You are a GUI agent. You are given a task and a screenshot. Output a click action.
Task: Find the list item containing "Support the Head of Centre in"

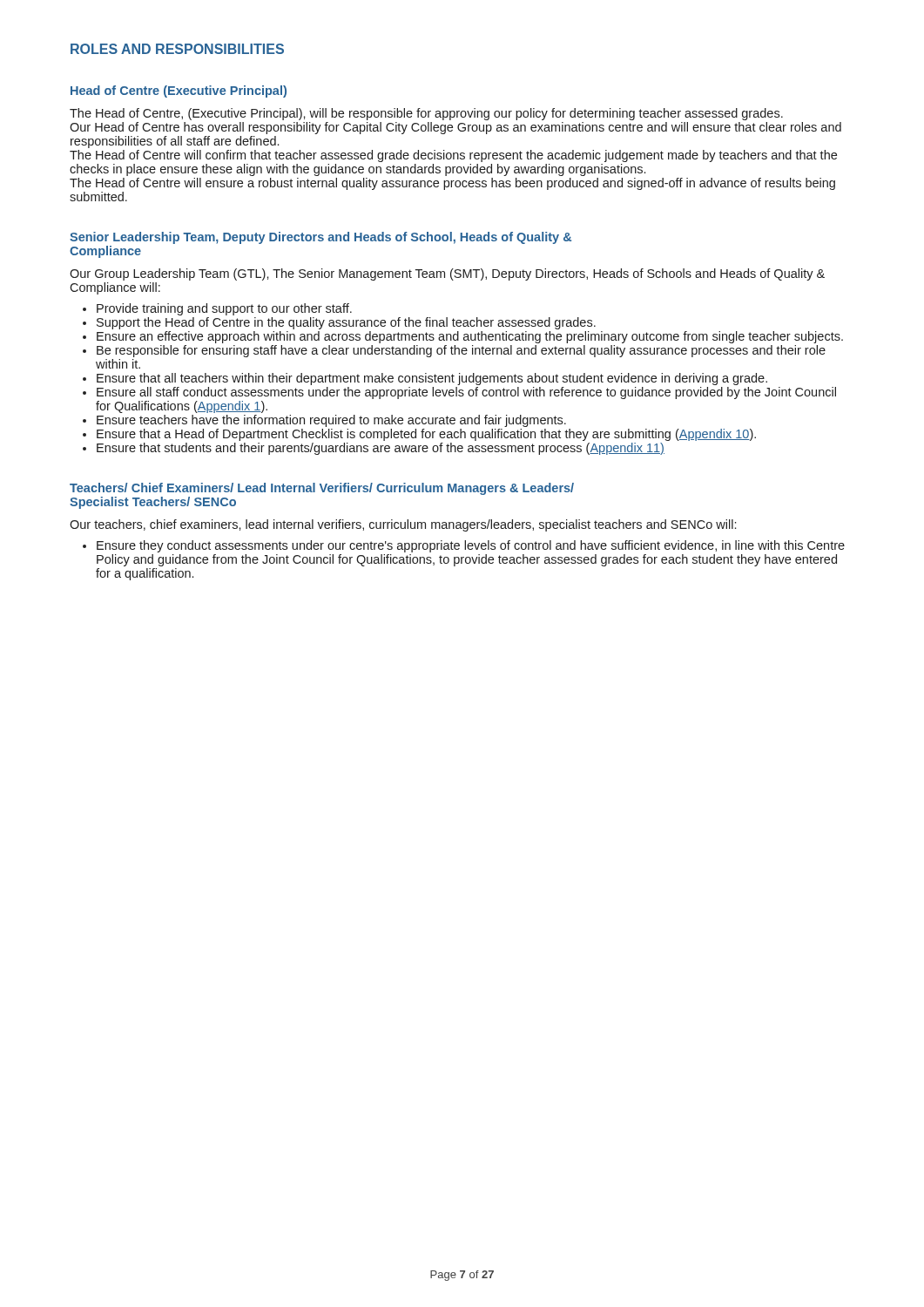tap(475, 322)
